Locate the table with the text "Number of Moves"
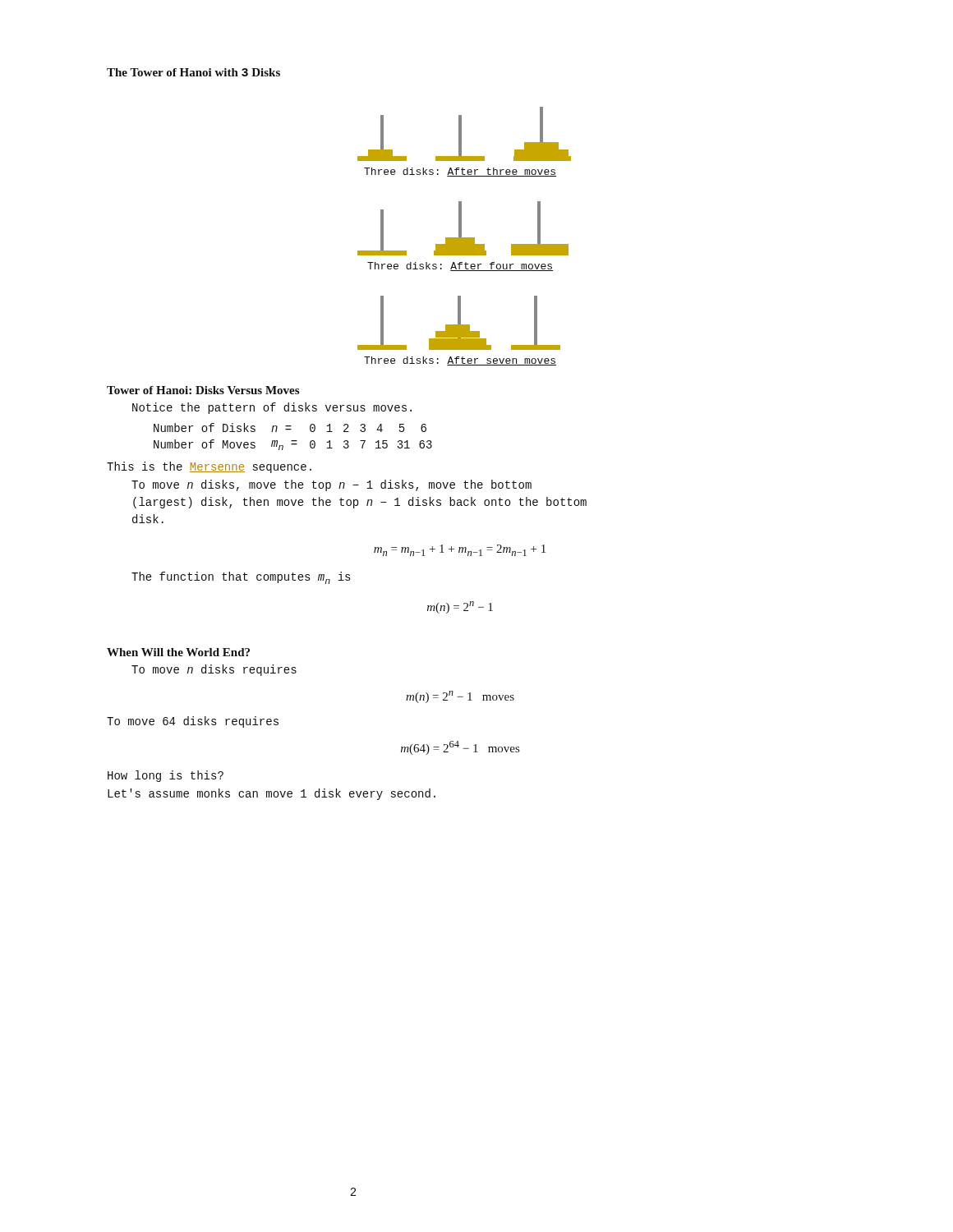 pos(460,438)
